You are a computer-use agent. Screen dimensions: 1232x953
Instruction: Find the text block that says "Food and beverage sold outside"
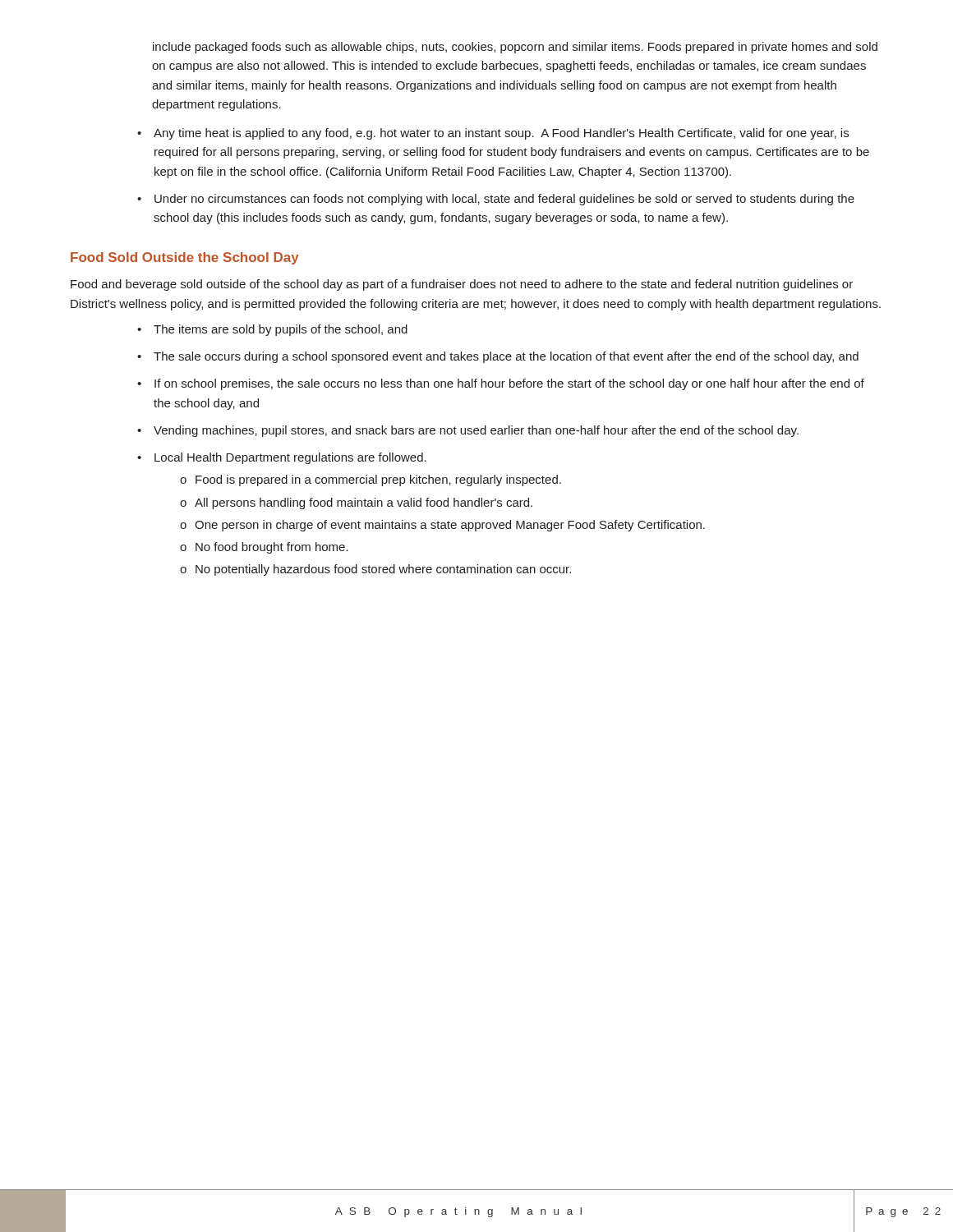(476, 294)
